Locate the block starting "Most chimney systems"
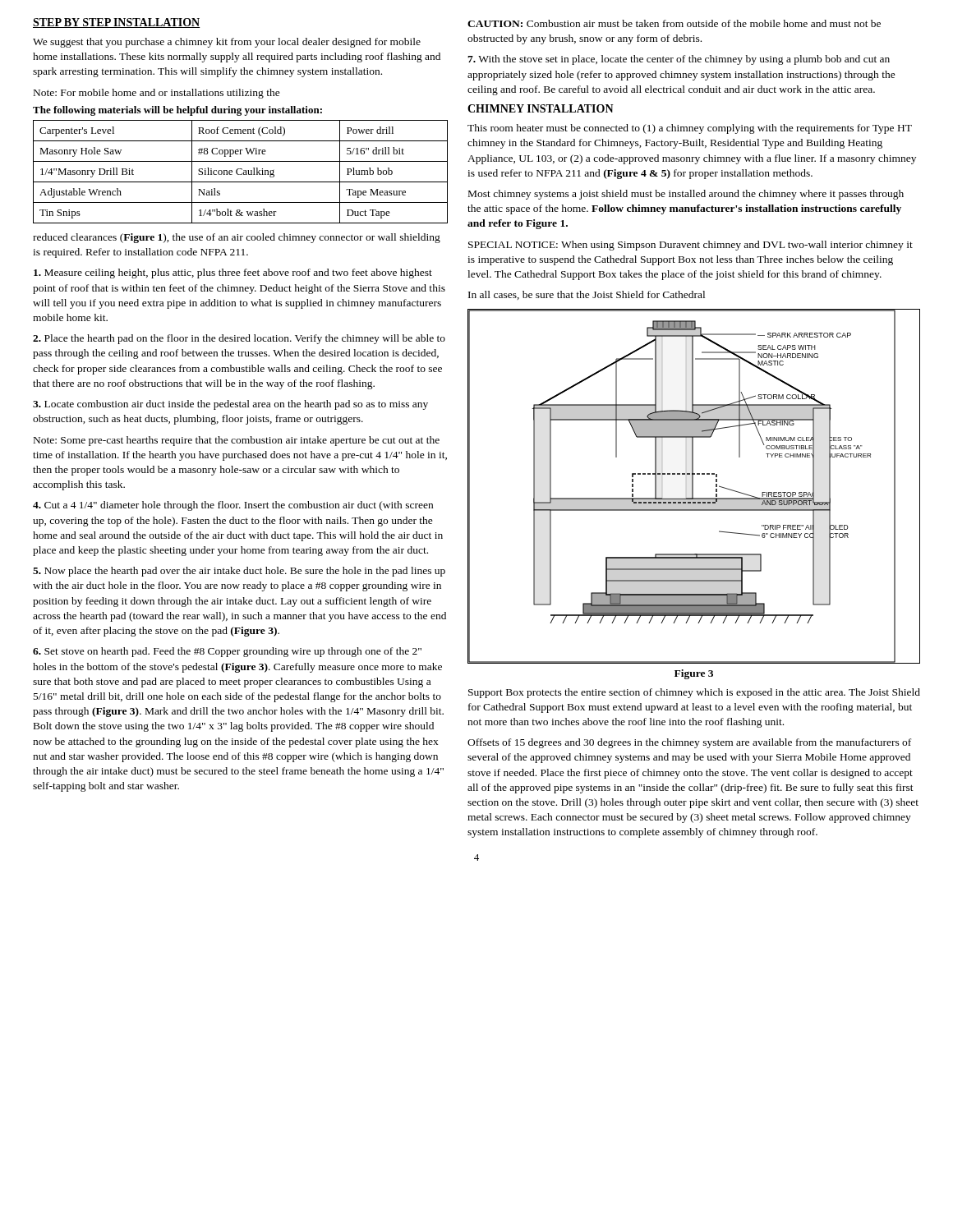Image resolution: width=953 pixels, height=1232 pixels. 686,208
